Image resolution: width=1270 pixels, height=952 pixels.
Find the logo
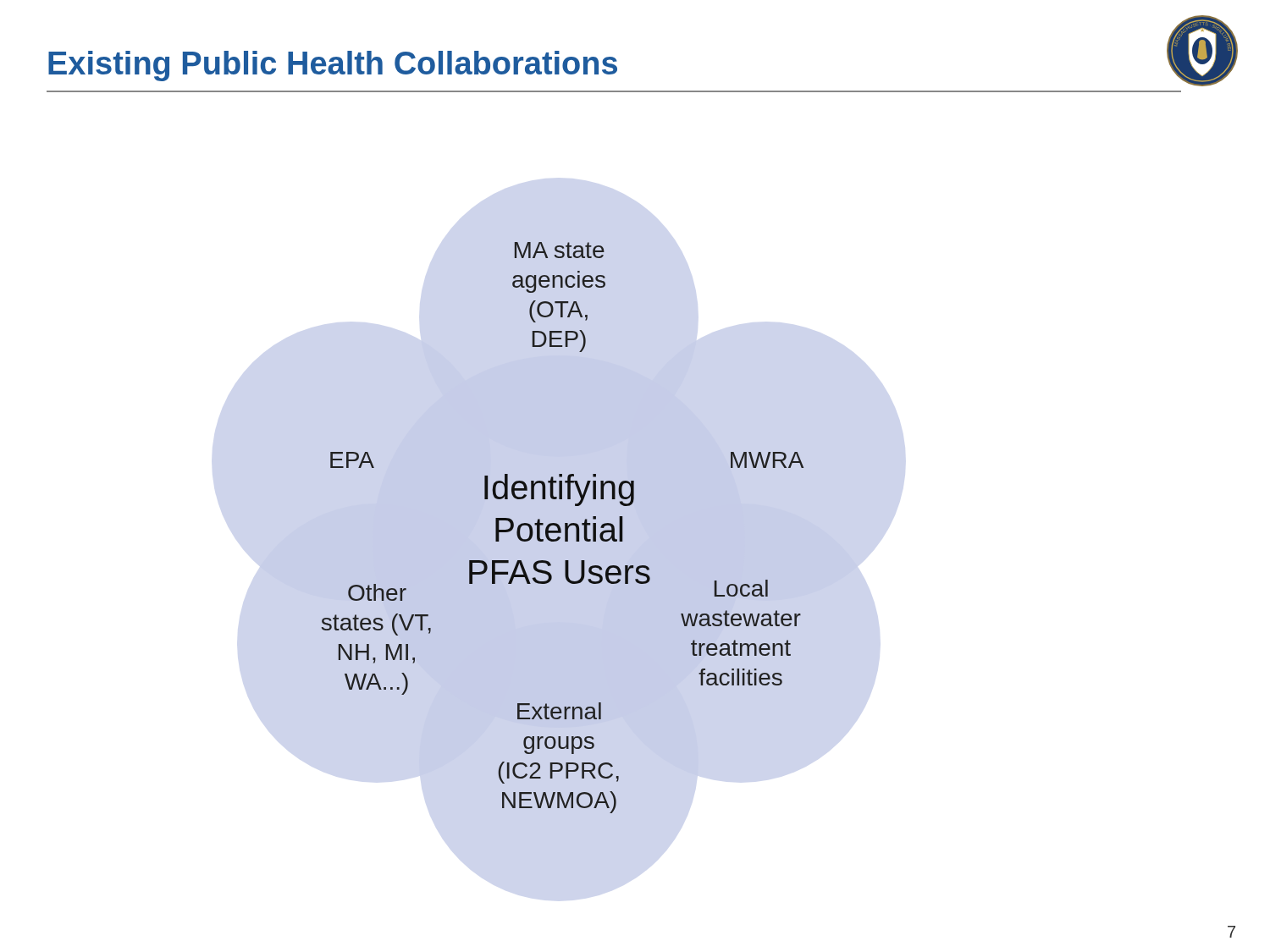point(1202,51)
